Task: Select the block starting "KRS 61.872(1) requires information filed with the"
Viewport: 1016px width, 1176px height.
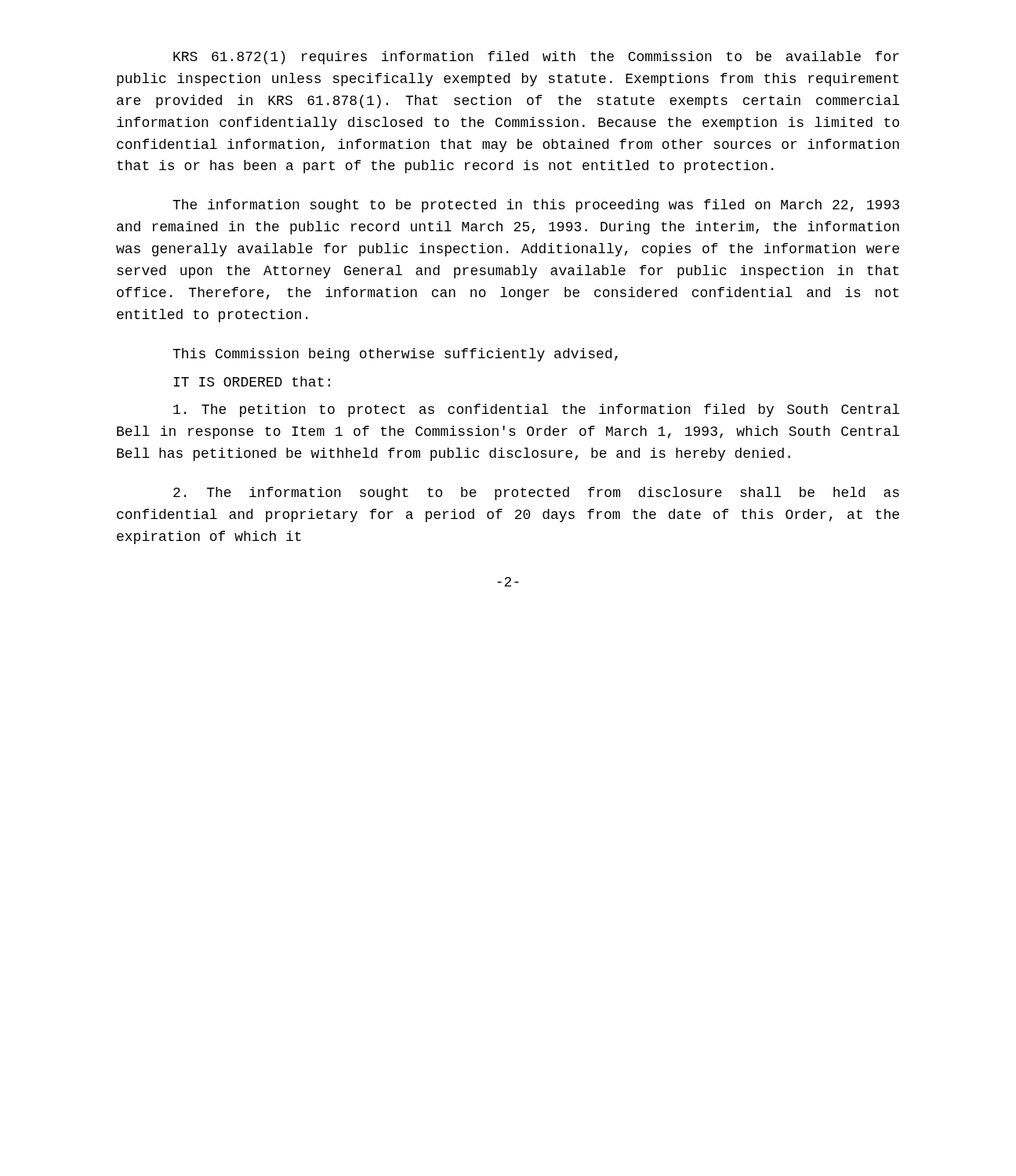Action: click(508, 113)
